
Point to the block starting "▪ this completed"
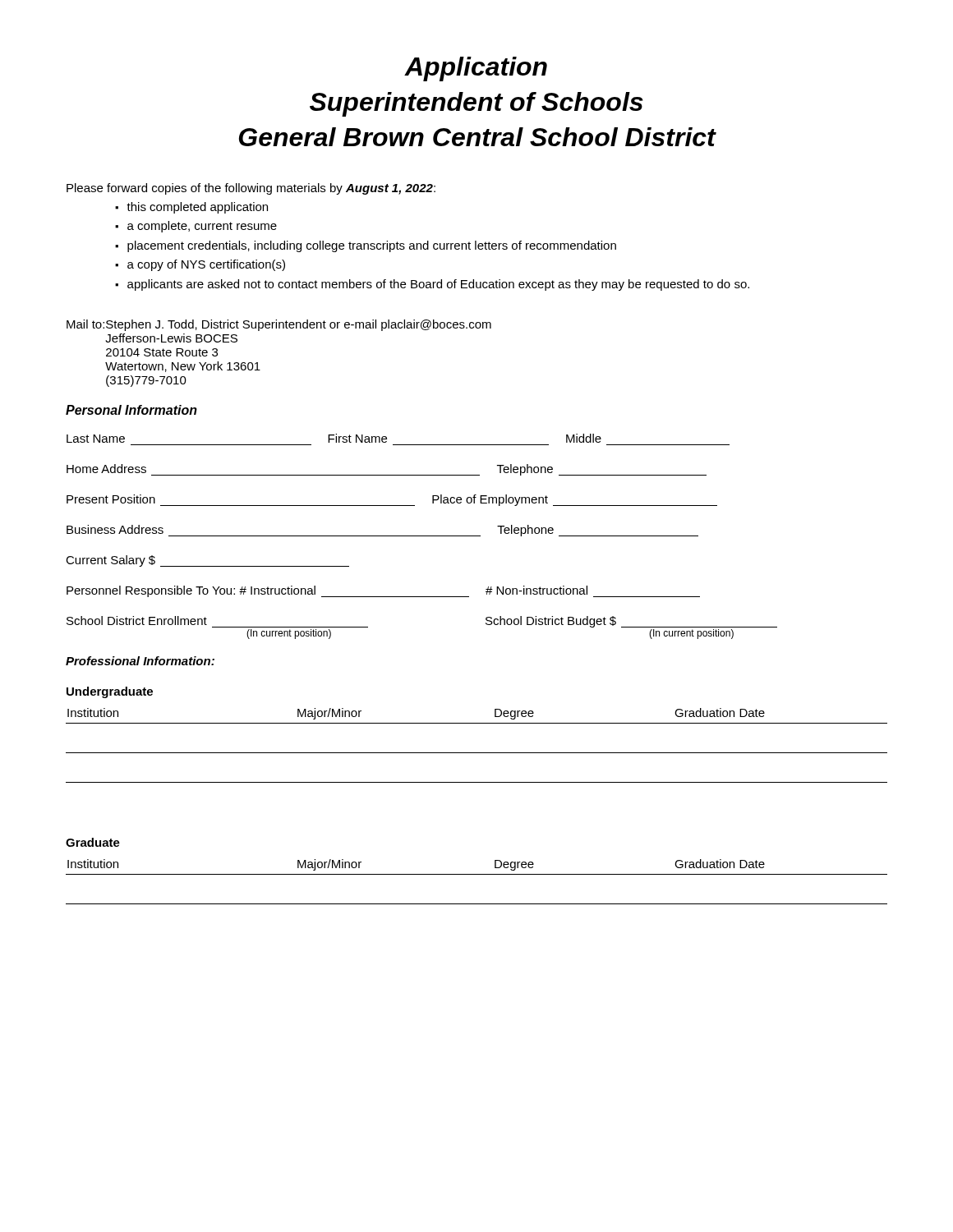click(x=192, y=207)
